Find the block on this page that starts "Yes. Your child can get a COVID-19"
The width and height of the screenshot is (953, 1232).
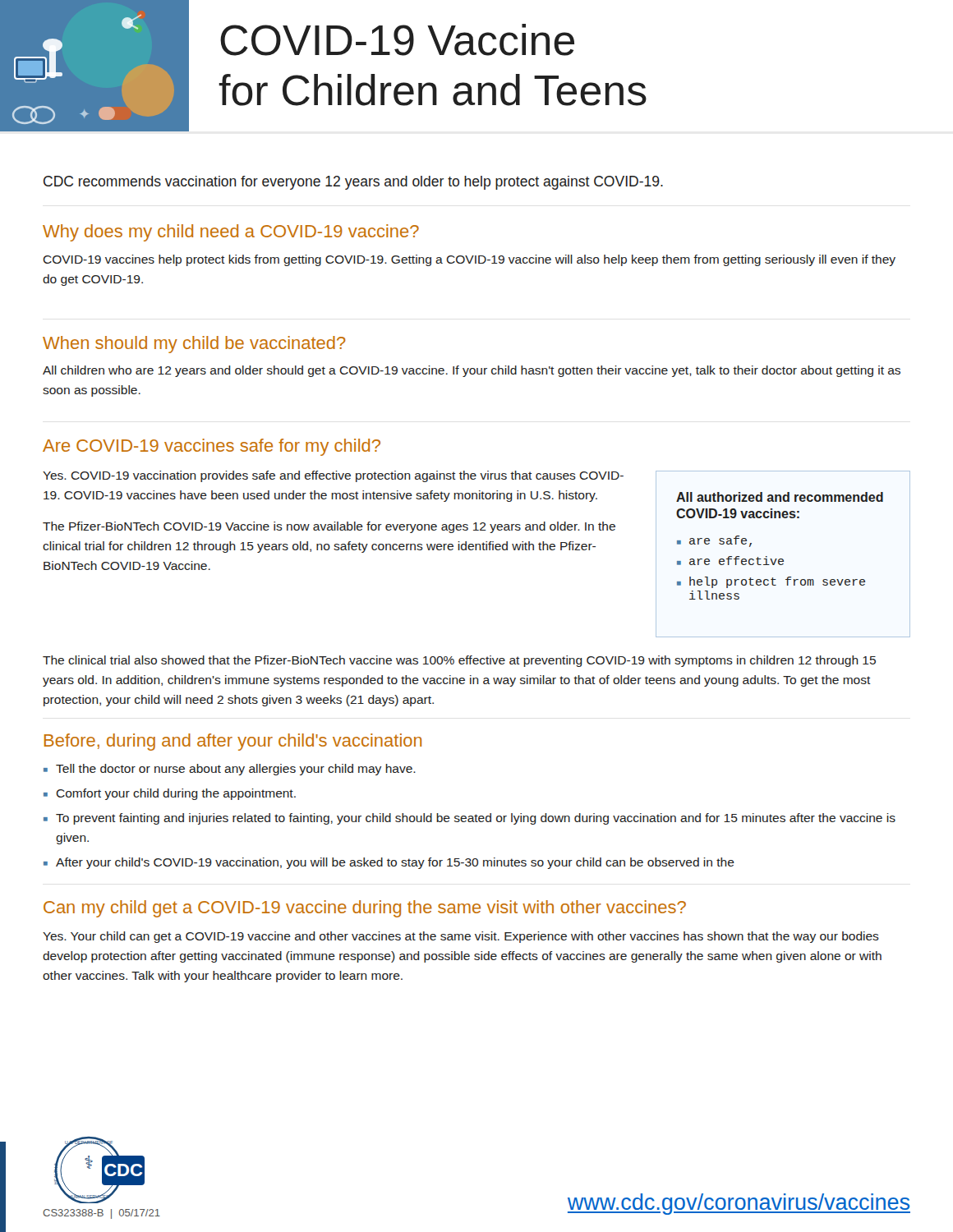click(x=462, y=956)
